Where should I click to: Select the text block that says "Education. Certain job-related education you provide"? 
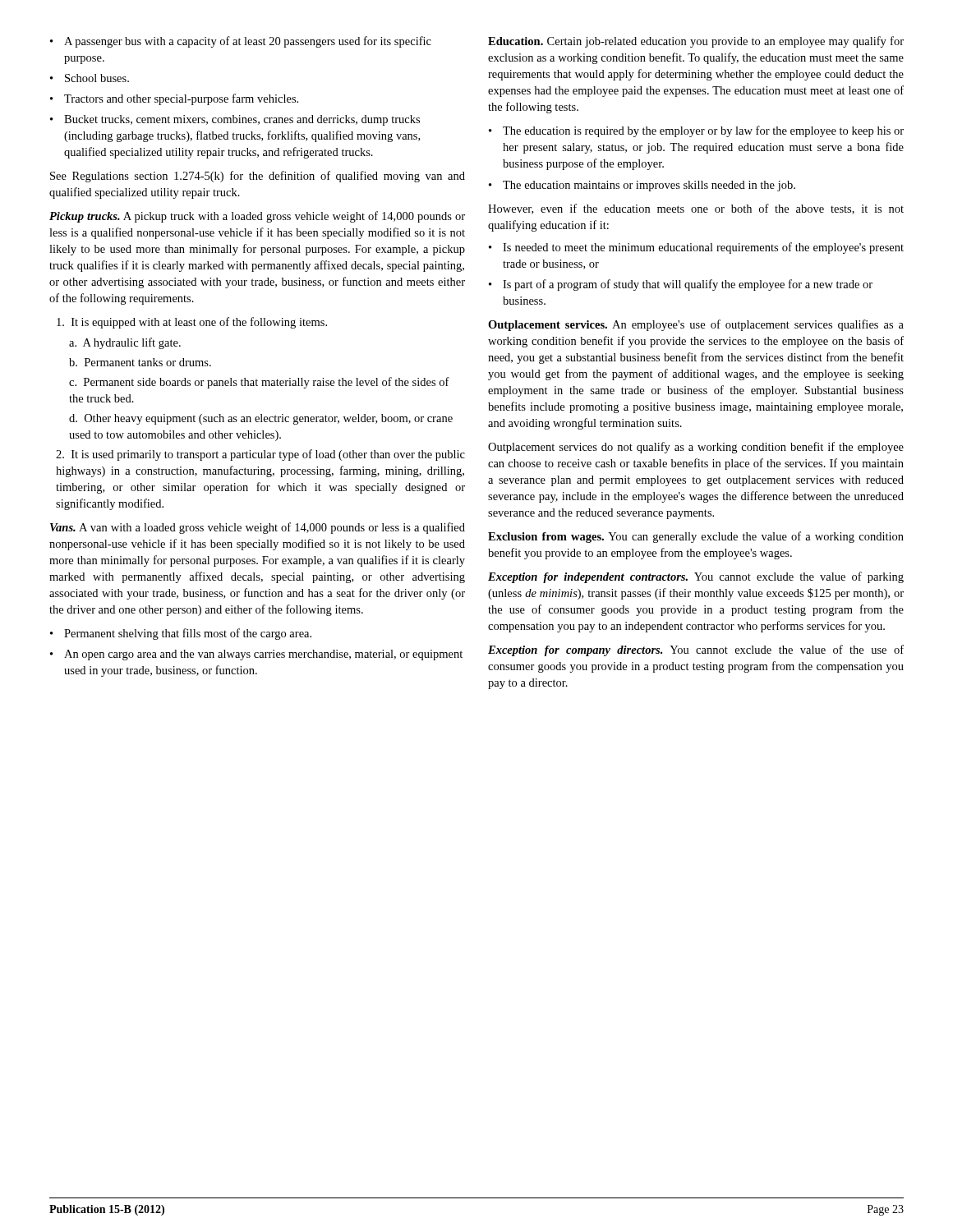(696, 74)
